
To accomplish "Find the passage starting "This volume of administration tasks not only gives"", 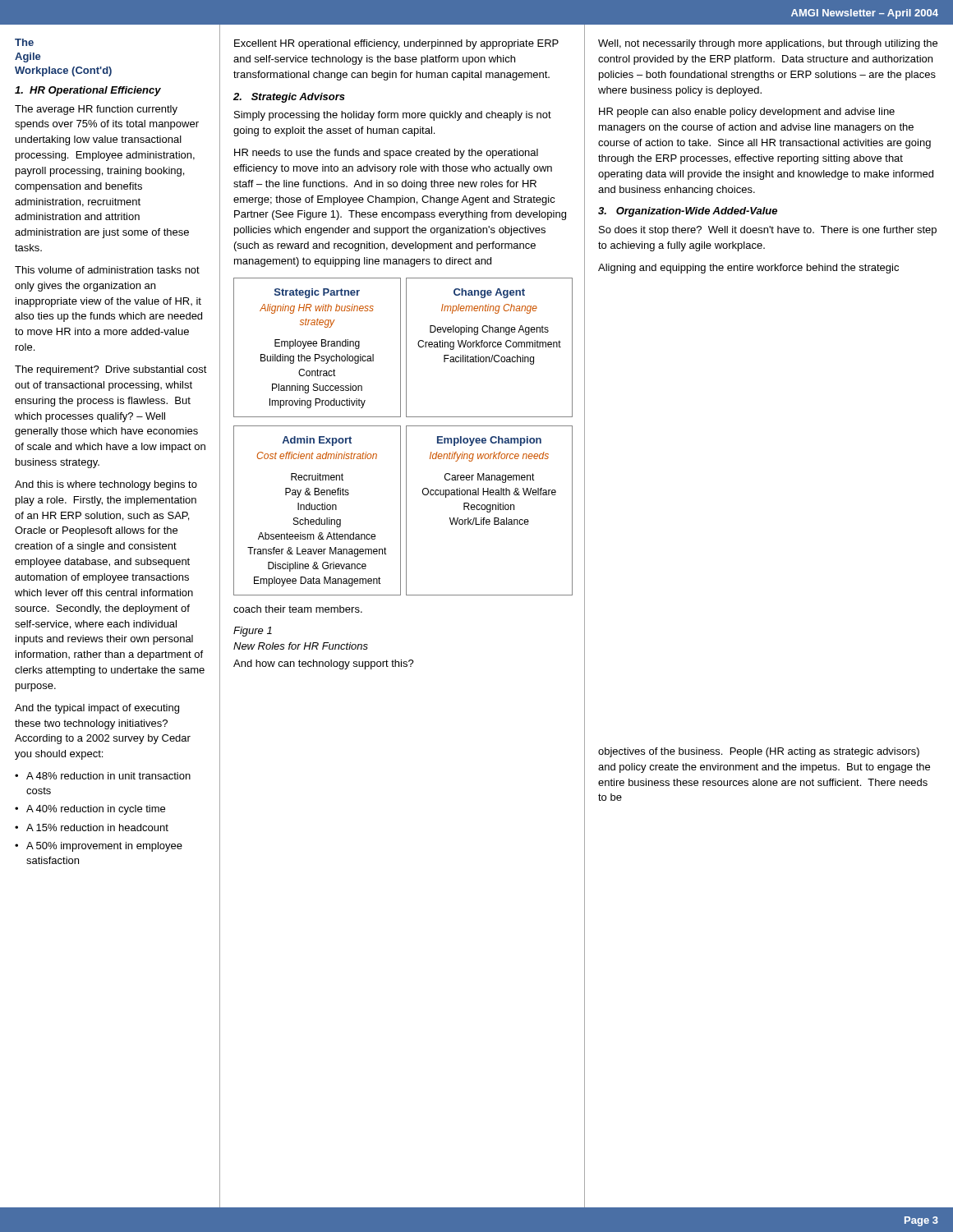I will point(111,309).
